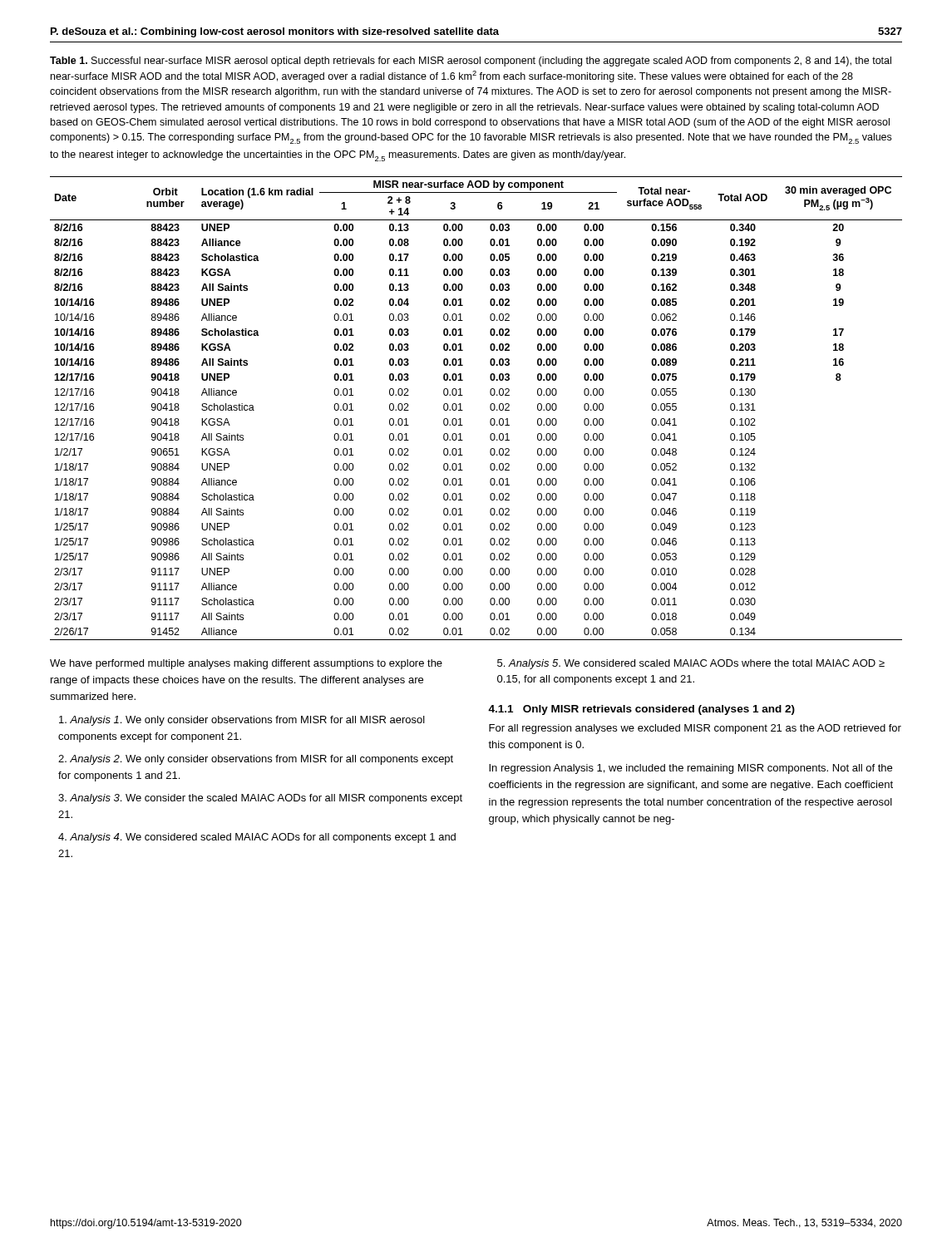Find the text block starting "2. Analysis 2. We"
The height and width of the screenshot is (1247, 952).
[256, 767]
